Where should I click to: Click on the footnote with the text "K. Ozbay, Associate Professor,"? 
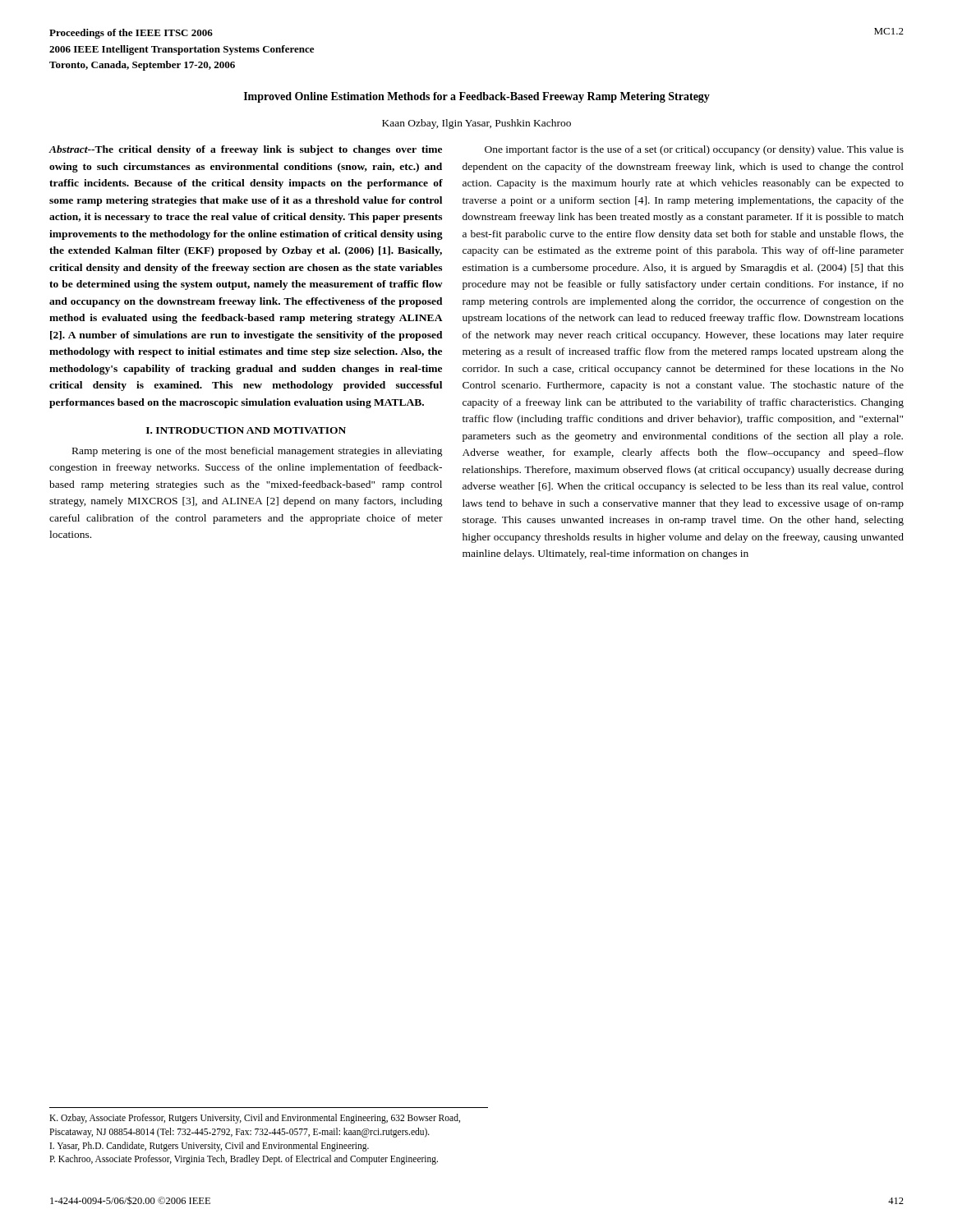tap(255, 1139)
